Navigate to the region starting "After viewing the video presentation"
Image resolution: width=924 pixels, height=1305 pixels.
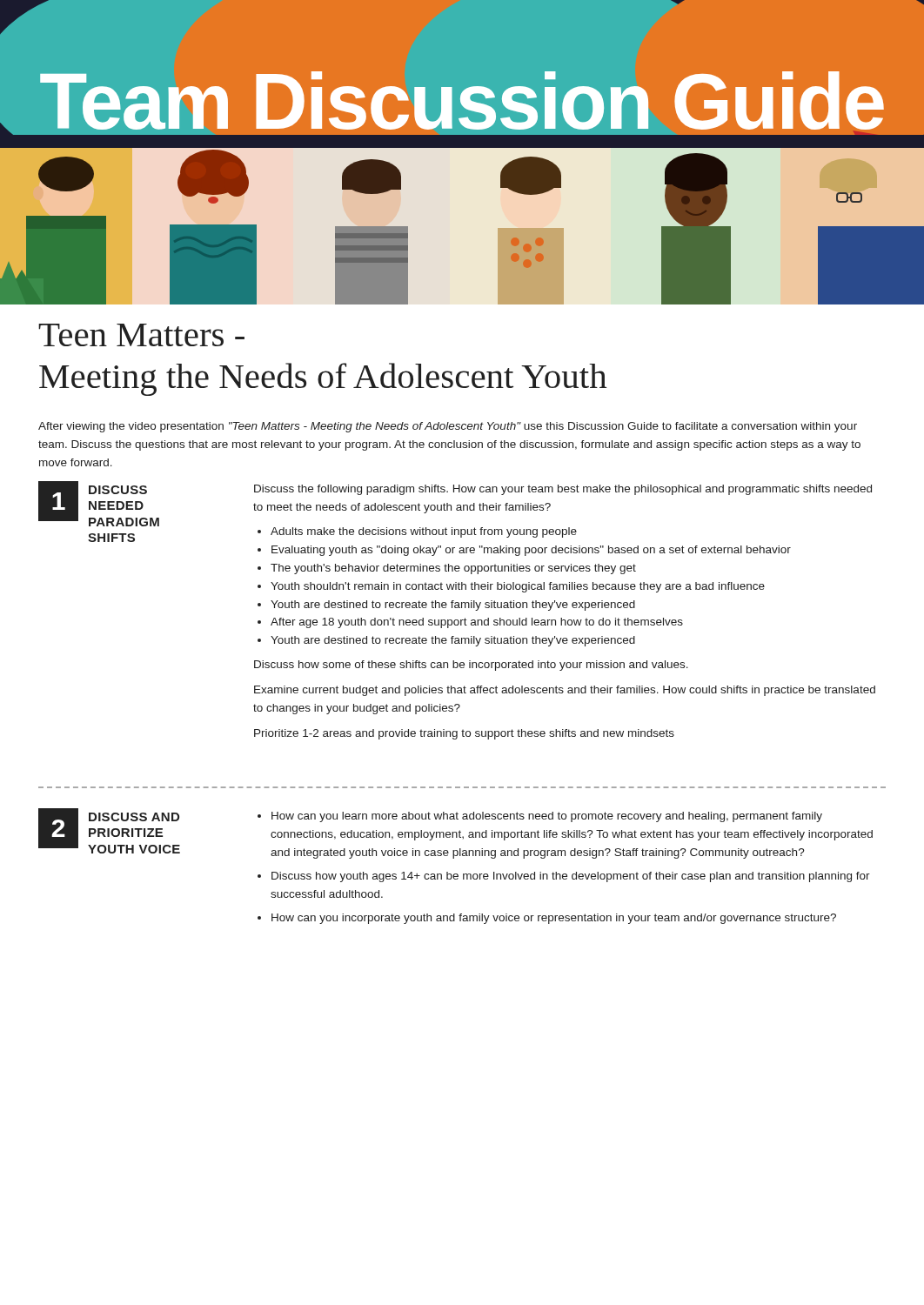point(450,444)
